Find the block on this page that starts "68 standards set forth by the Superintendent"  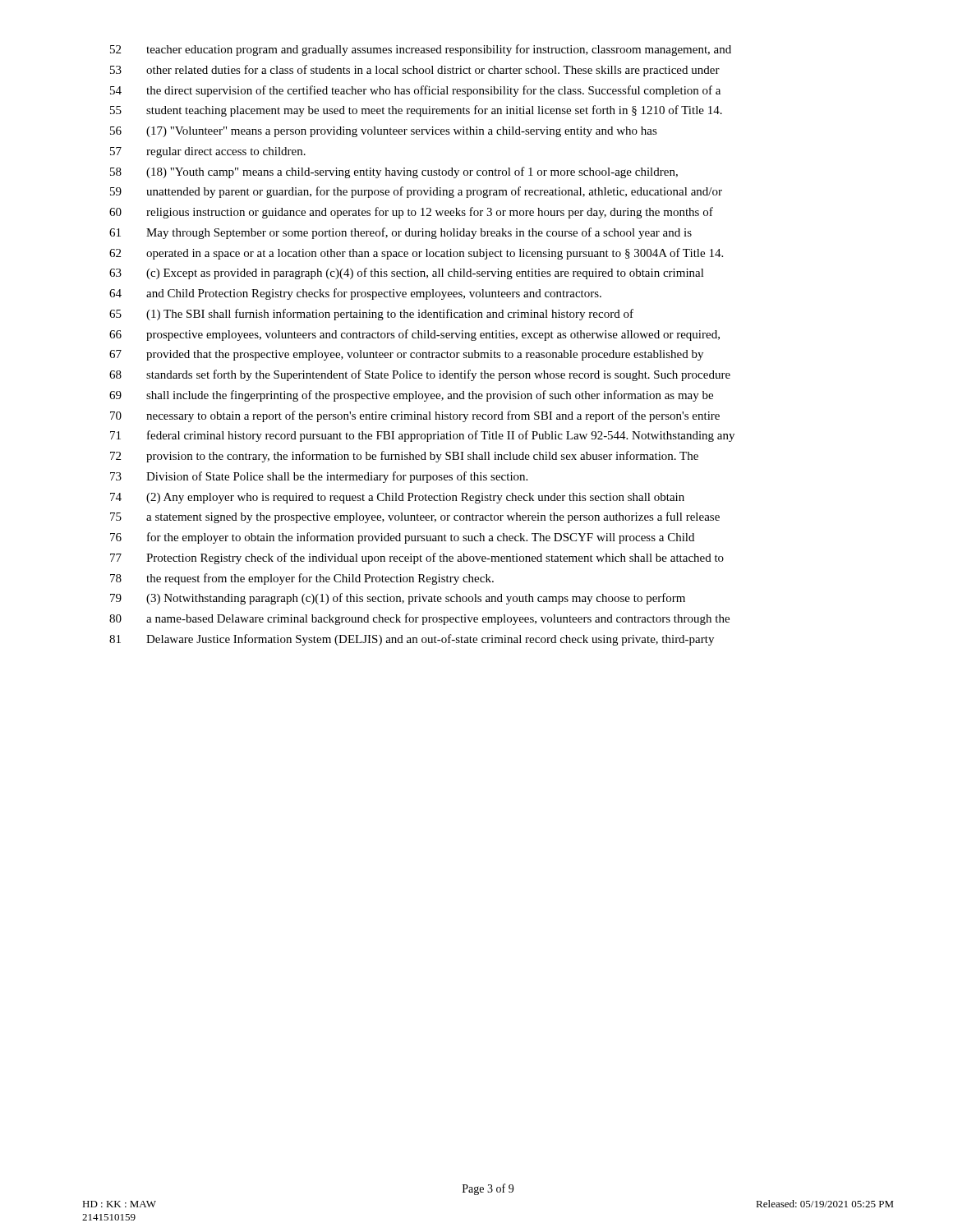coord(488,375)
